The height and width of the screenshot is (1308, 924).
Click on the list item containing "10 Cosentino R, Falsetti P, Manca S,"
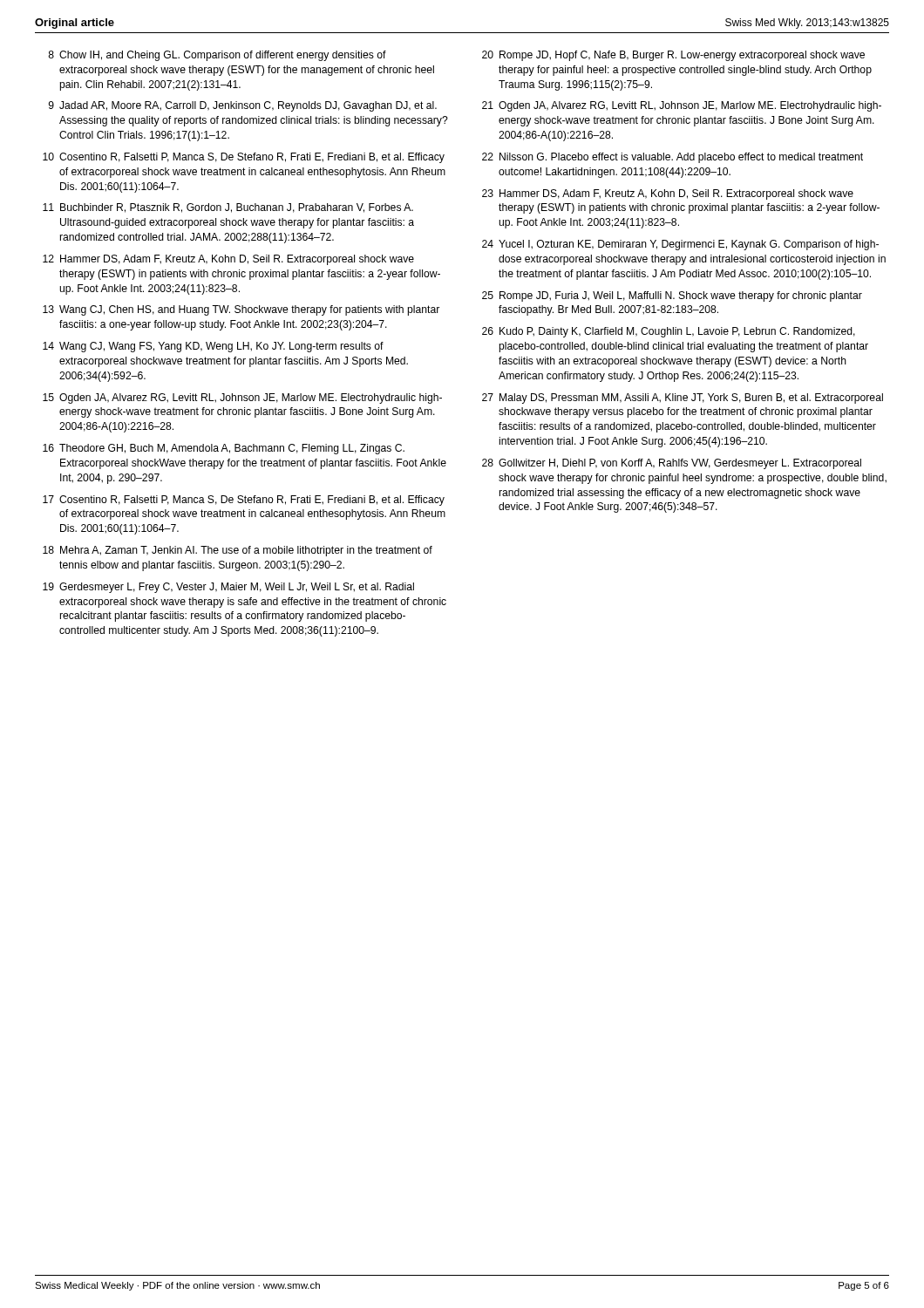[x=242, y=172]
